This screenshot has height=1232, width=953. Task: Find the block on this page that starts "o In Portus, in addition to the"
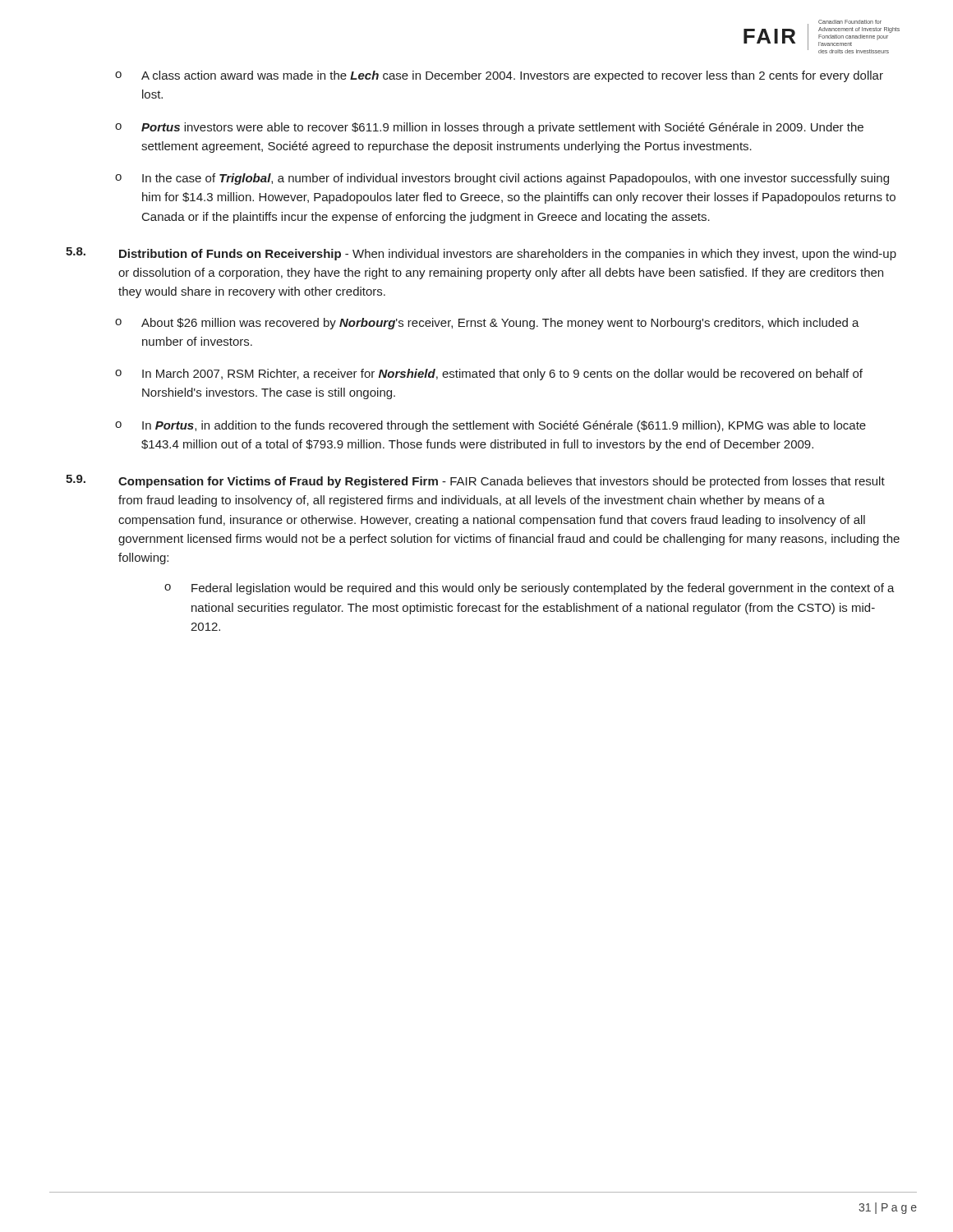pyautogui.click(x=509, y=434)
